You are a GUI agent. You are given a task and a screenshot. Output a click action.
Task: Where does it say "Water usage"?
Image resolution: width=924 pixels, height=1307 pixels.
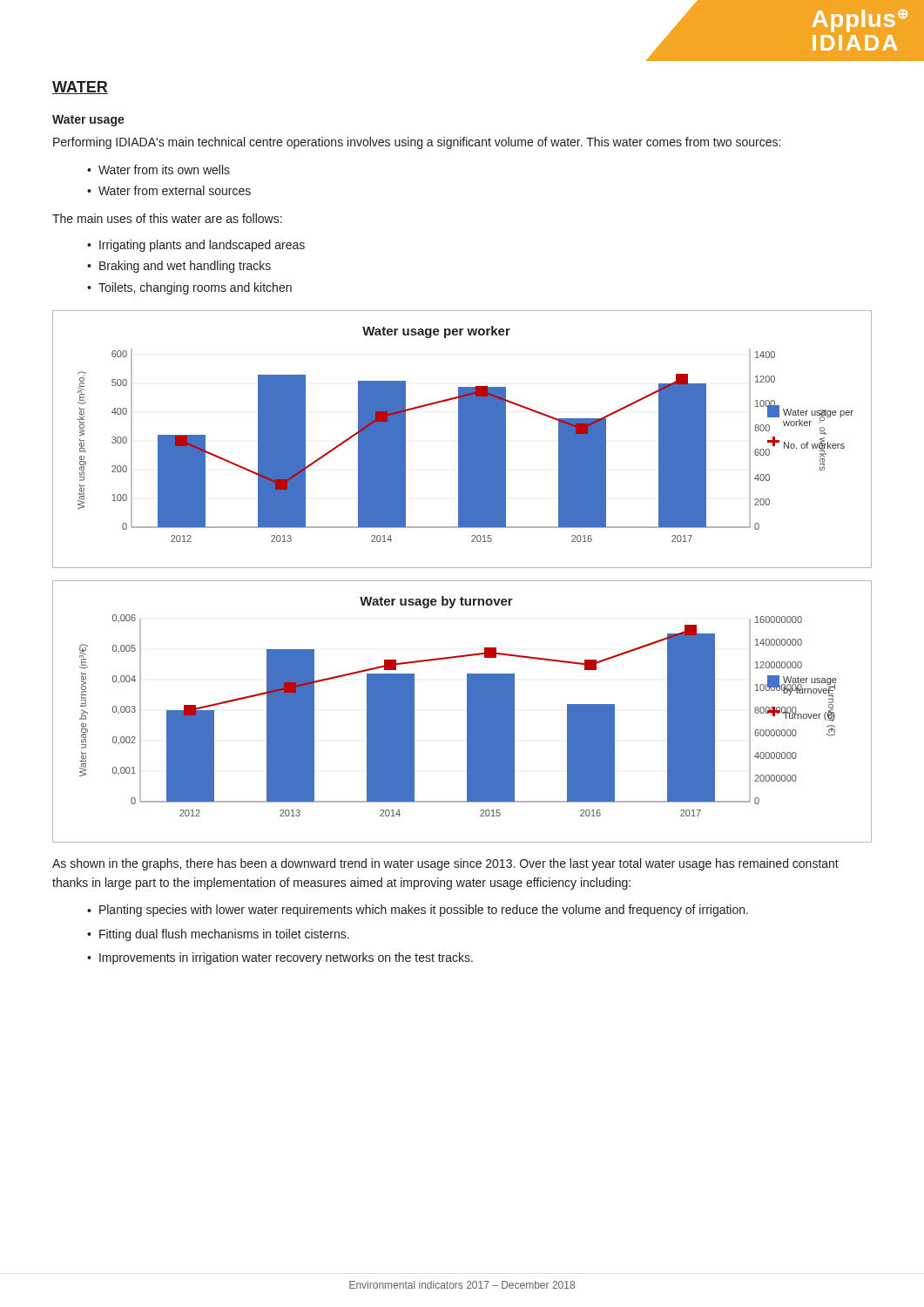click(x=88, y=119)
